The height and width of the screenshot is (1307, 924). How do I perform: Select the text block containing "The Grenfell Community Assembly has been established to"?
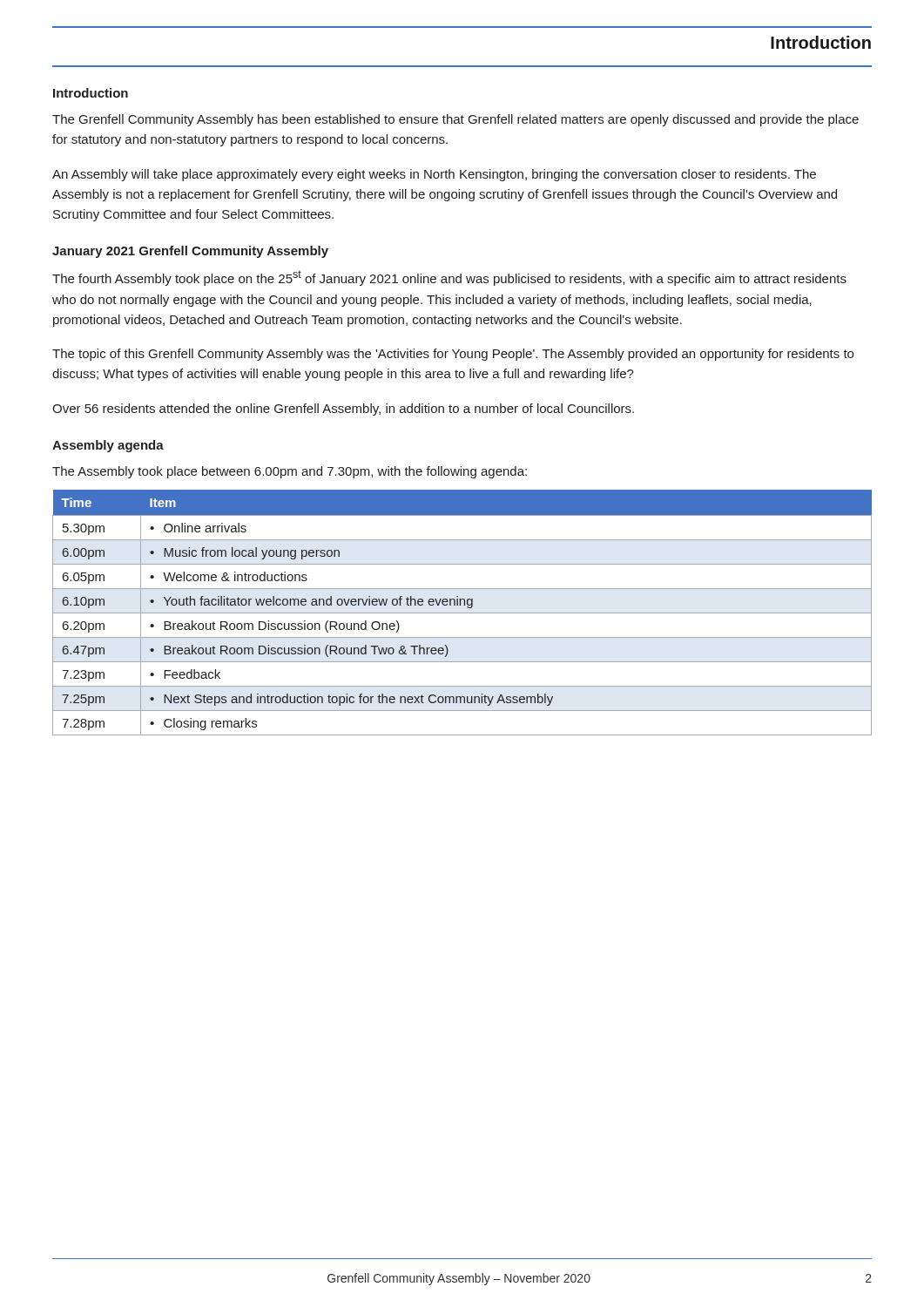[x=456, y=129]
